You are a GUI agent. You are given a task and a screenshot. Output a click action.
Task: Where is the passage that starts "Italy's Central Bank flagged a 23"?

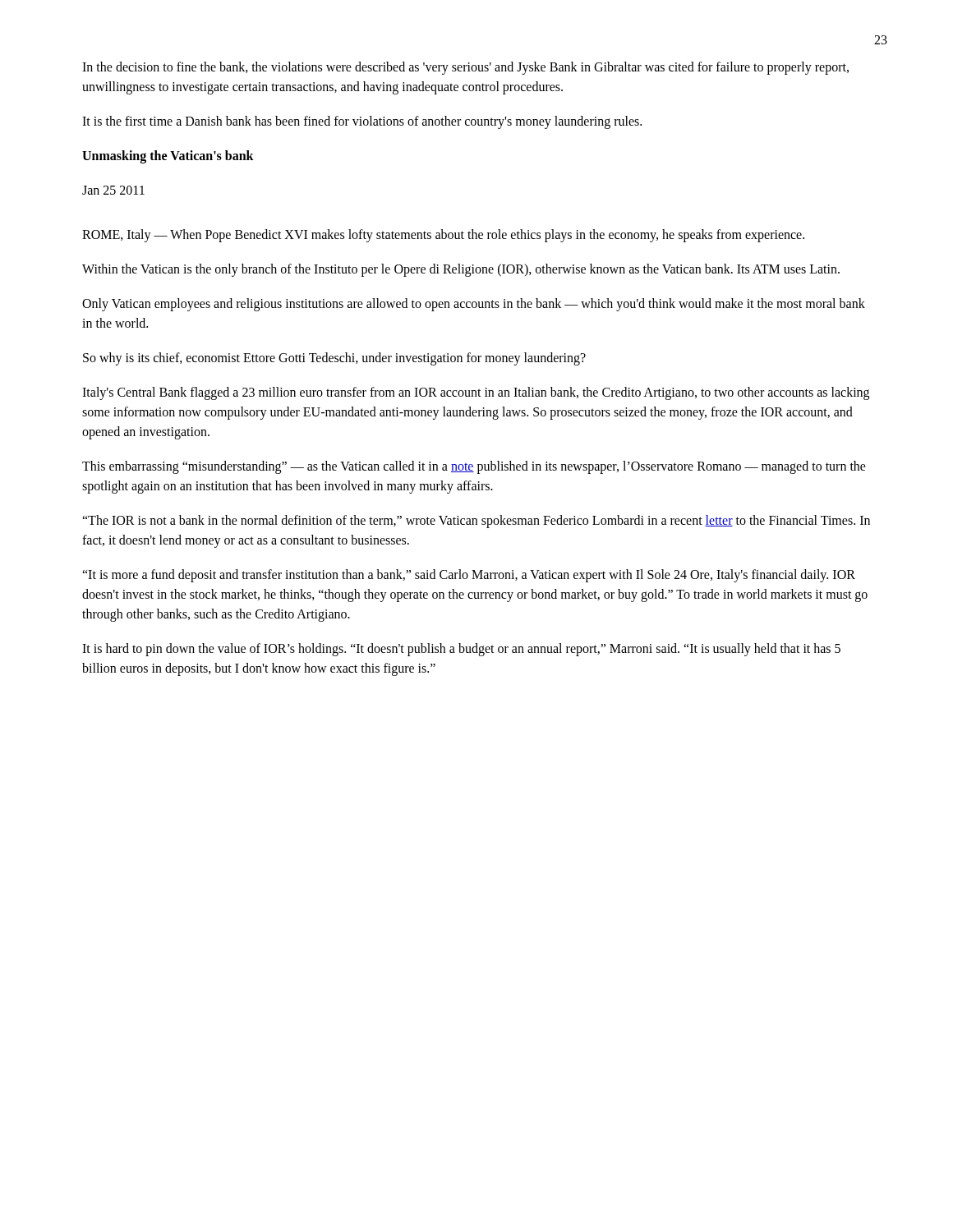coord(476,412)
